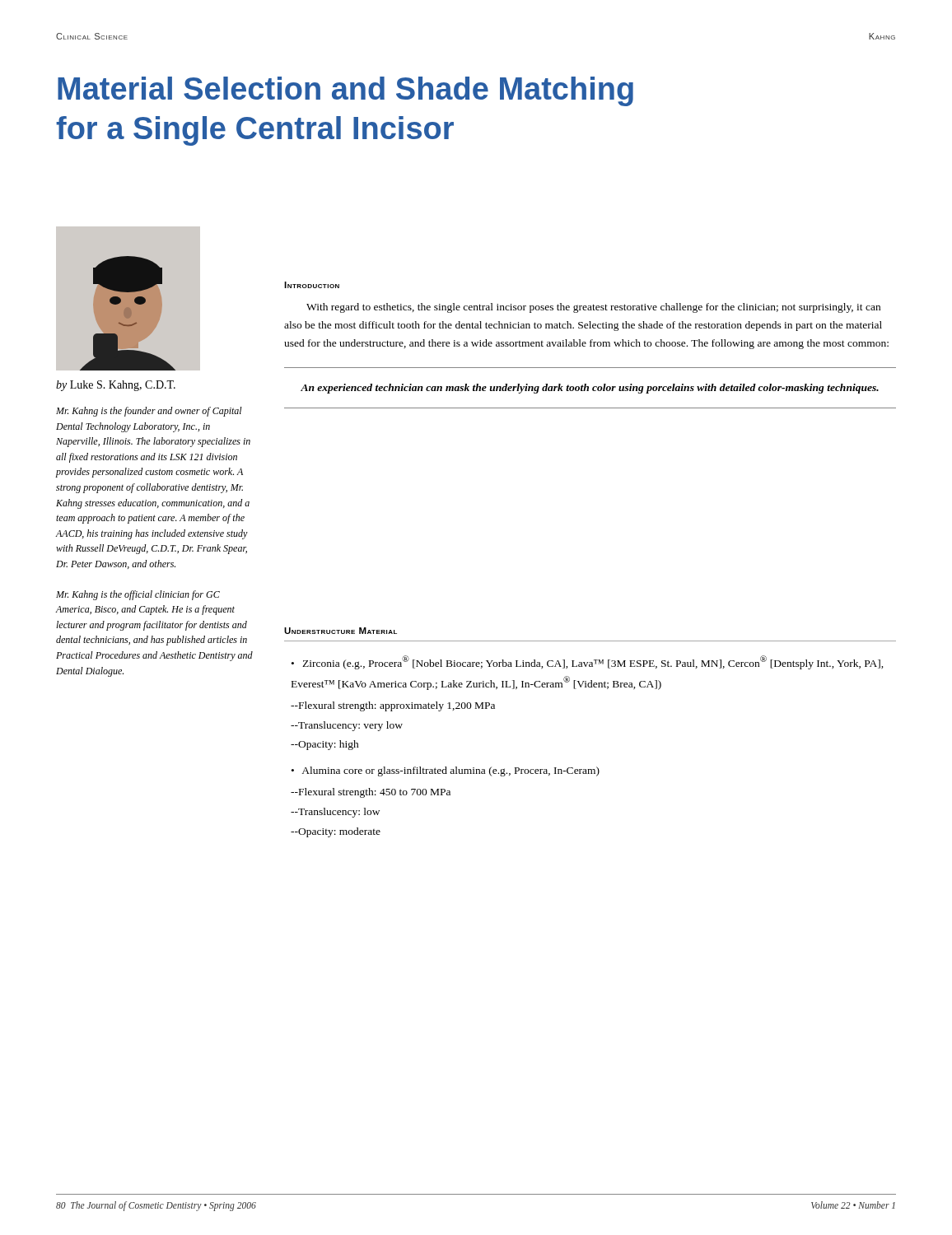Click on the title containing "Material Selection and"
This screenshot has height=1235, width=952.
(x=476, y=109)
